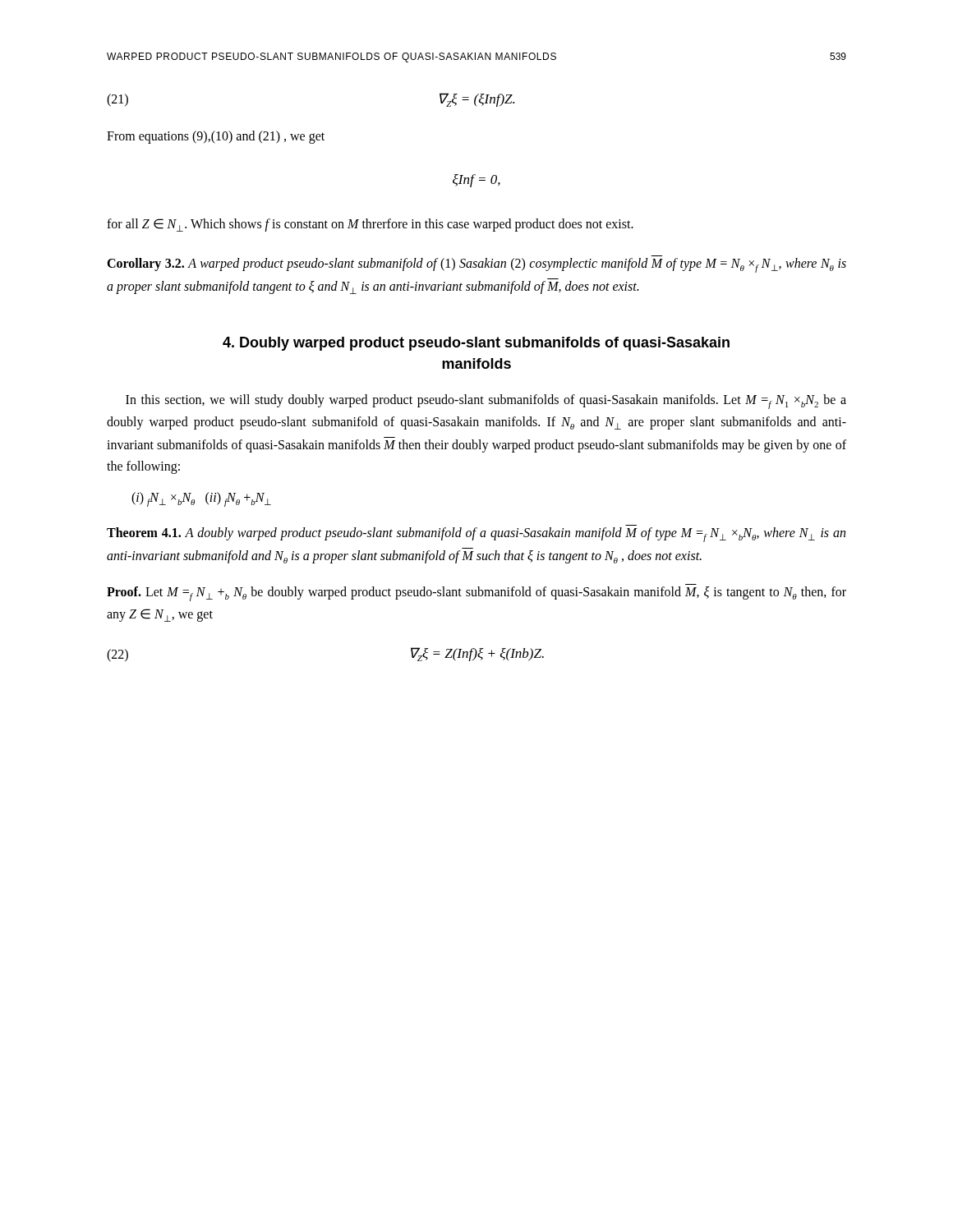Locate the text "(21) ∇Zξ = (ξInf)Z."

point(476,100)
